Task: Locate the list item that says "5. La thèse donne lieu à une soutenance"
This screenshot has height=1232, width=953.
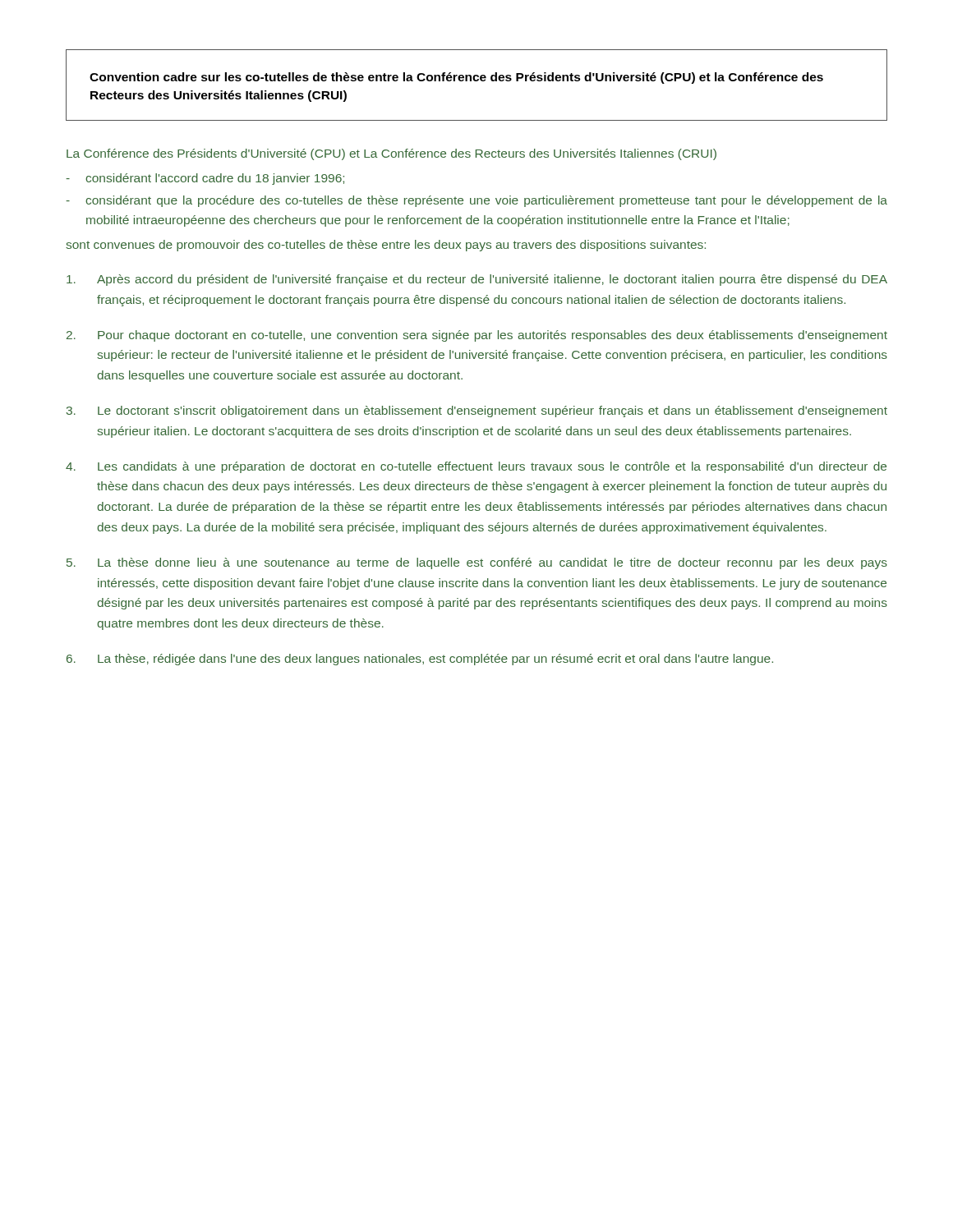Action: (476, 593)
